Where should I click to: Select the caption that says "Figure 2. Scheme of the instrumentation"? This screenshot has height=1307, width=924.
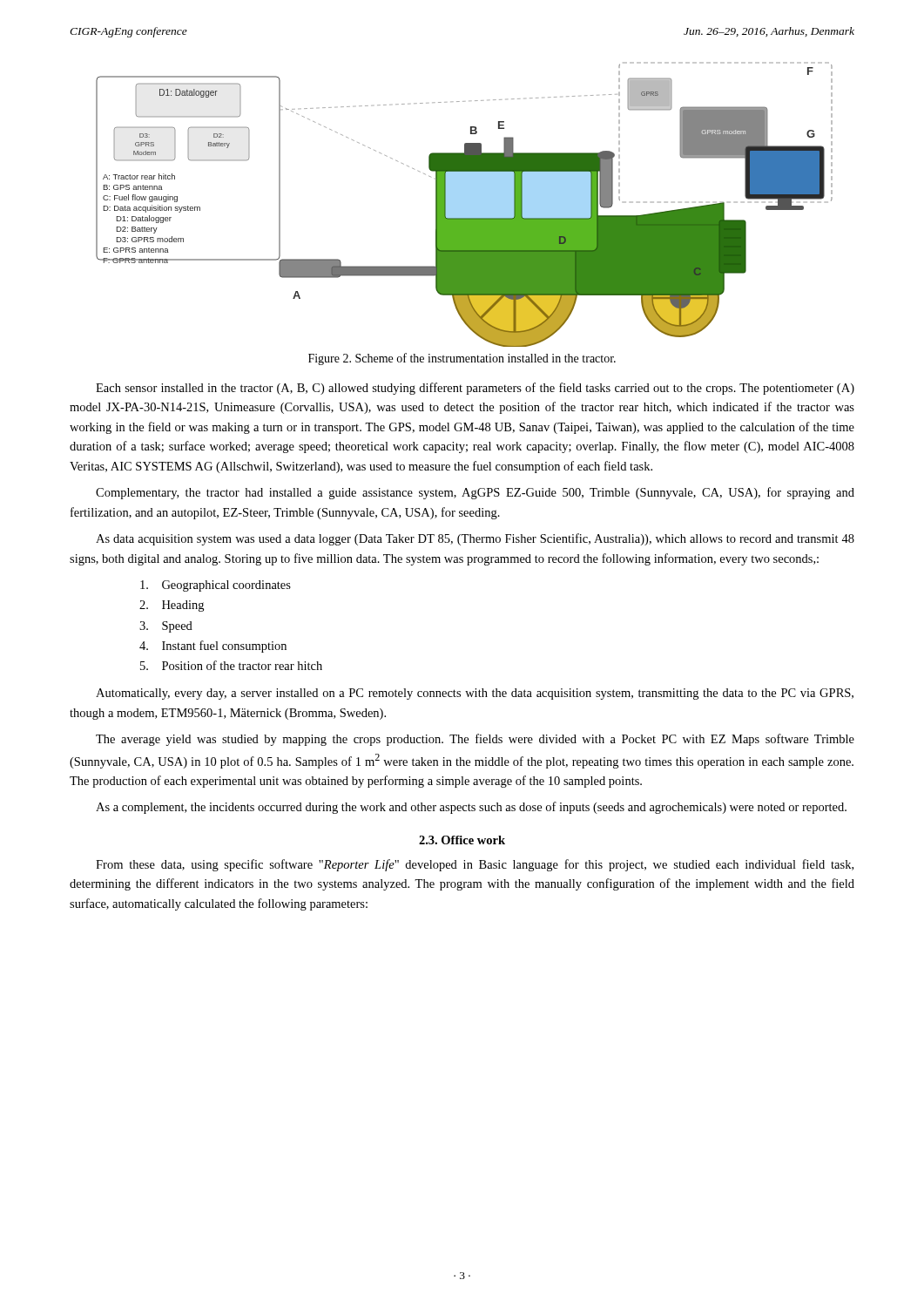[x=462, y=359]
